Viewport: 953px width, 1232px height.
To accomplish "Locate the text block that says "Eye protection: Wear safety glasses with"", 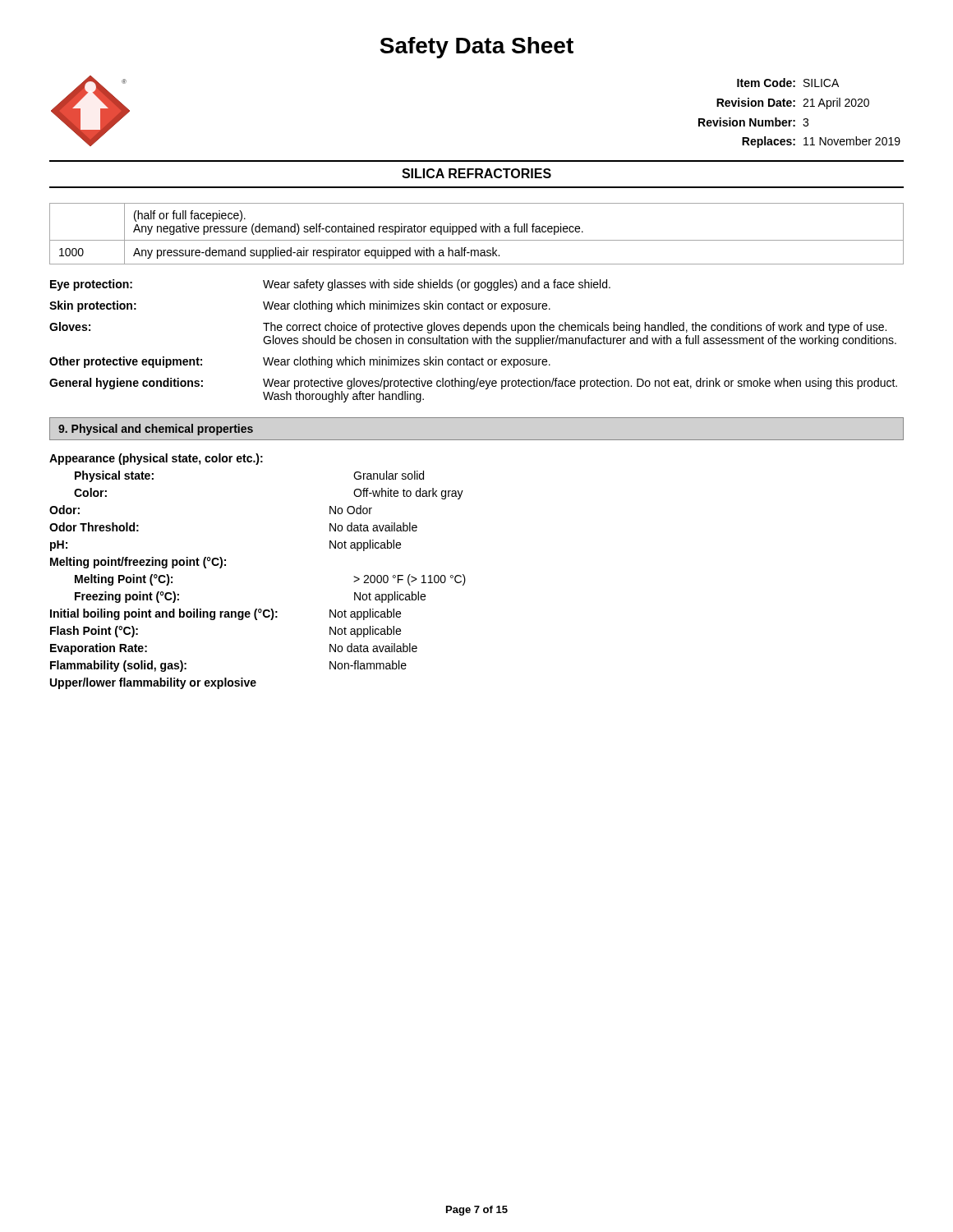I will click(476, 284).
